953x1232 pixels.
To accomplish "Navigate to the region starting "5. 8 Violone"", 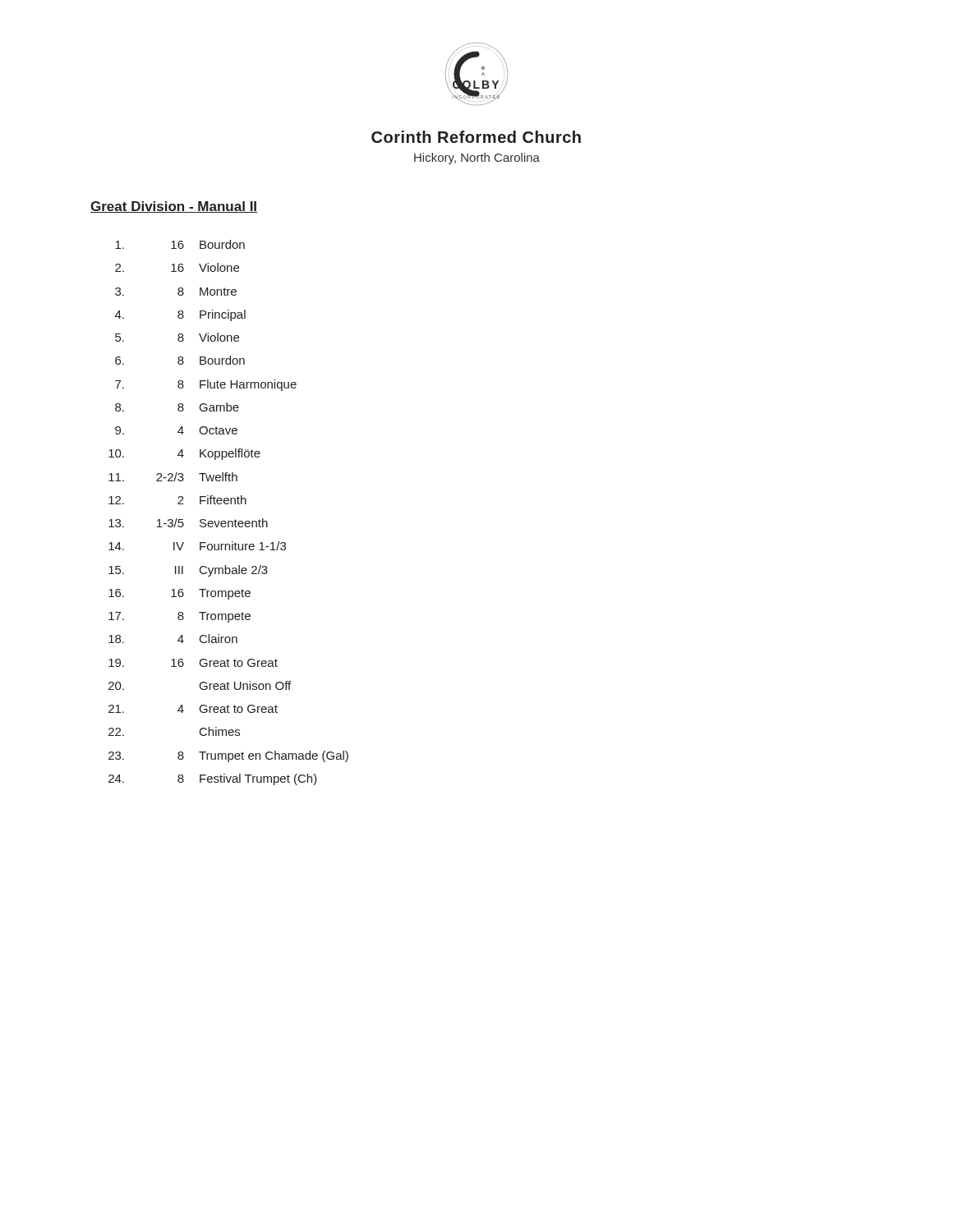I will [x=177, y=337].
